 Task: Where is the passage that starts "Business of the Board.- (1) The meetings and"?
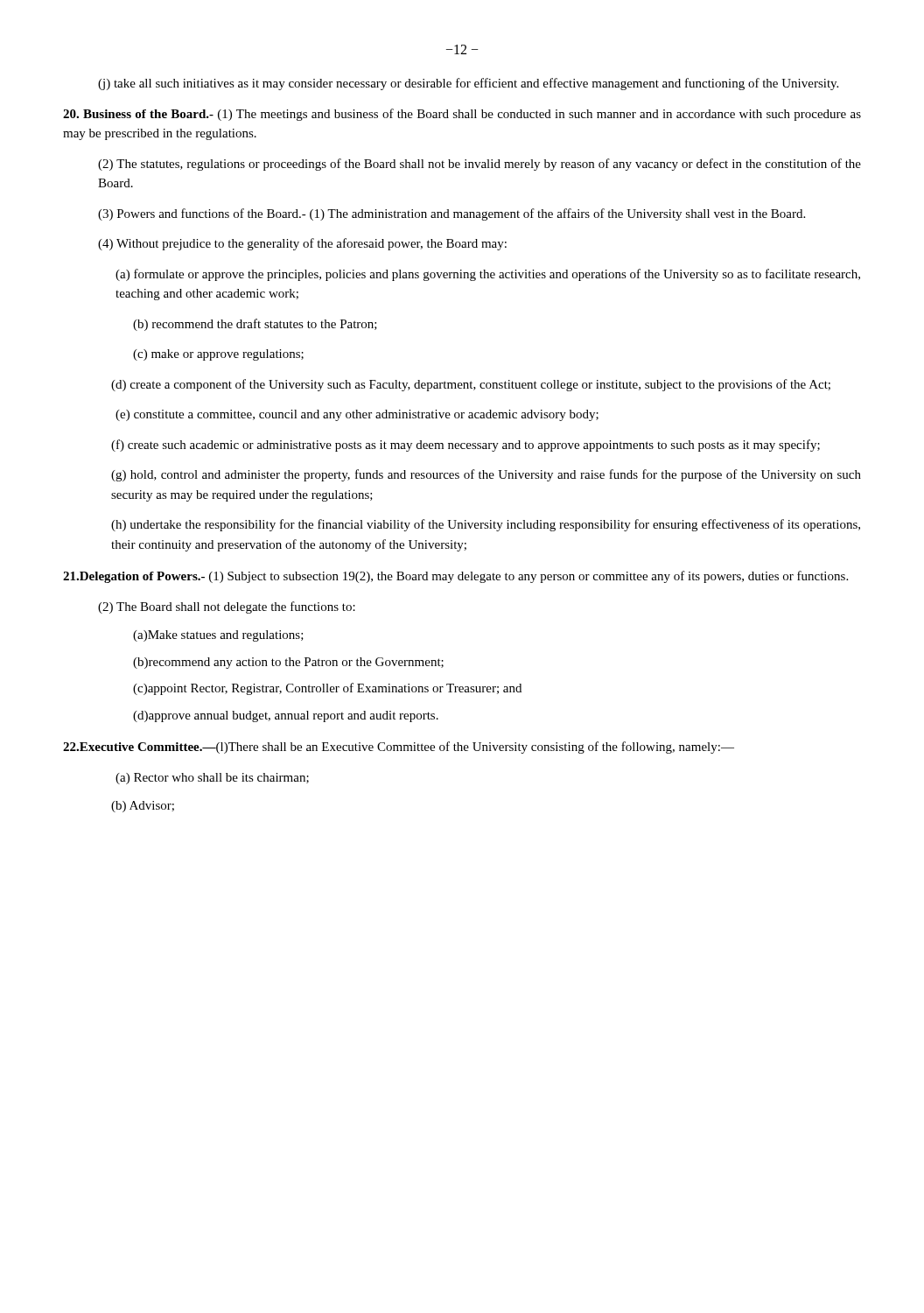(x=462, y=123)
